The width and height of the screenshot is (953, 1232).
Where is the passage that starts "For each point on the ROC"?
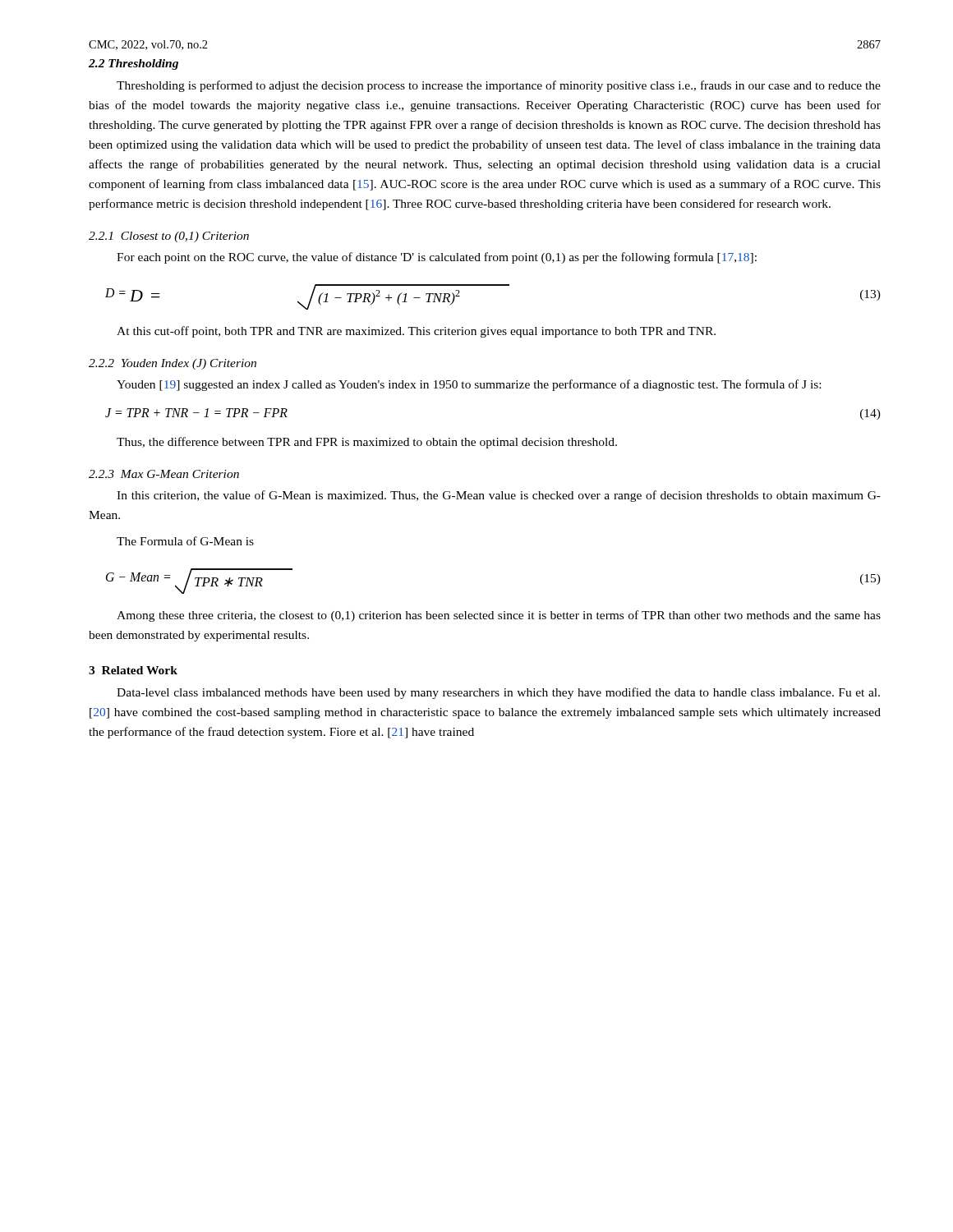[485, 257]
